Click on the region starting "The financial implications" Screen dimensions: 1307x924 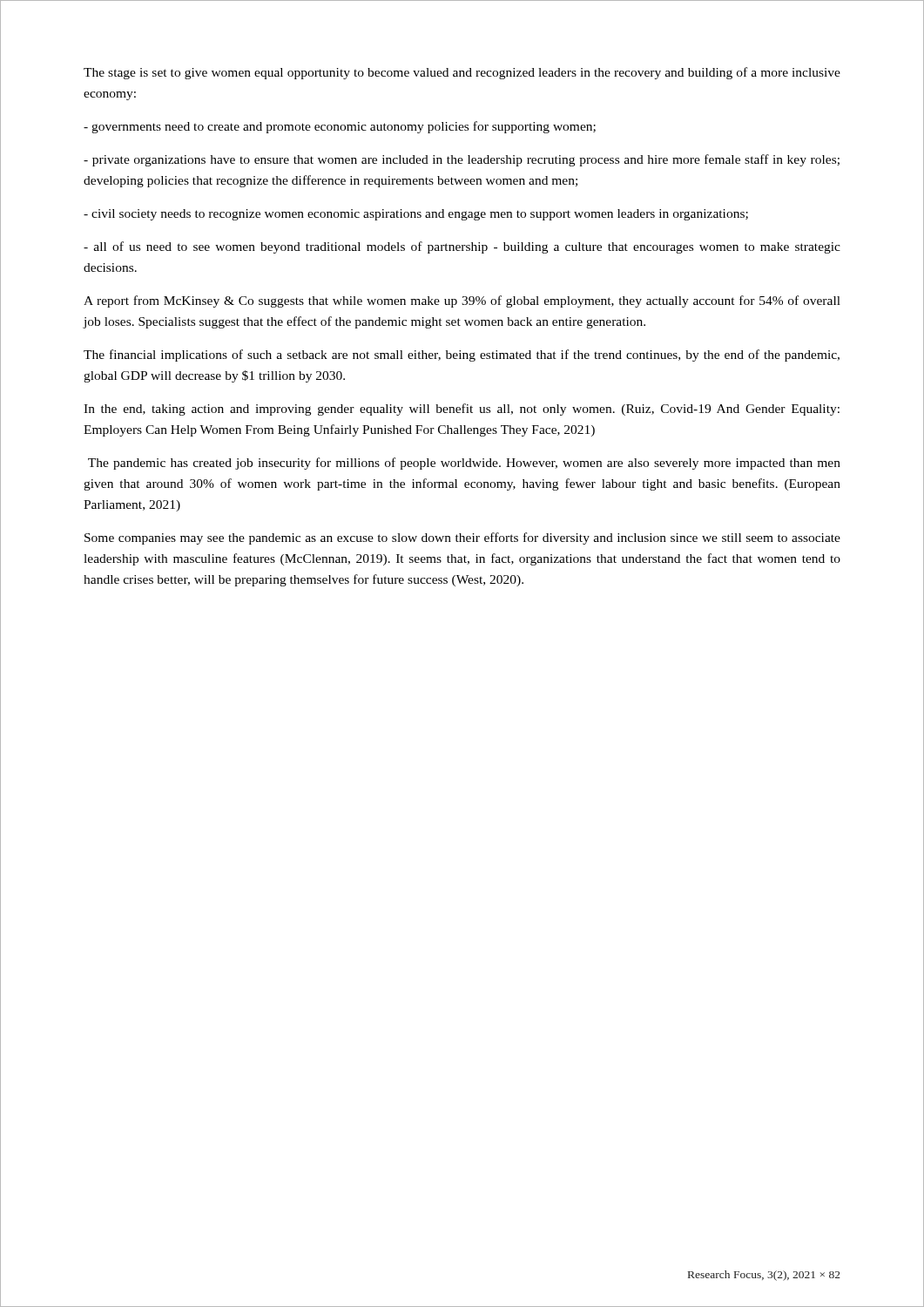[x=462, y=365]
